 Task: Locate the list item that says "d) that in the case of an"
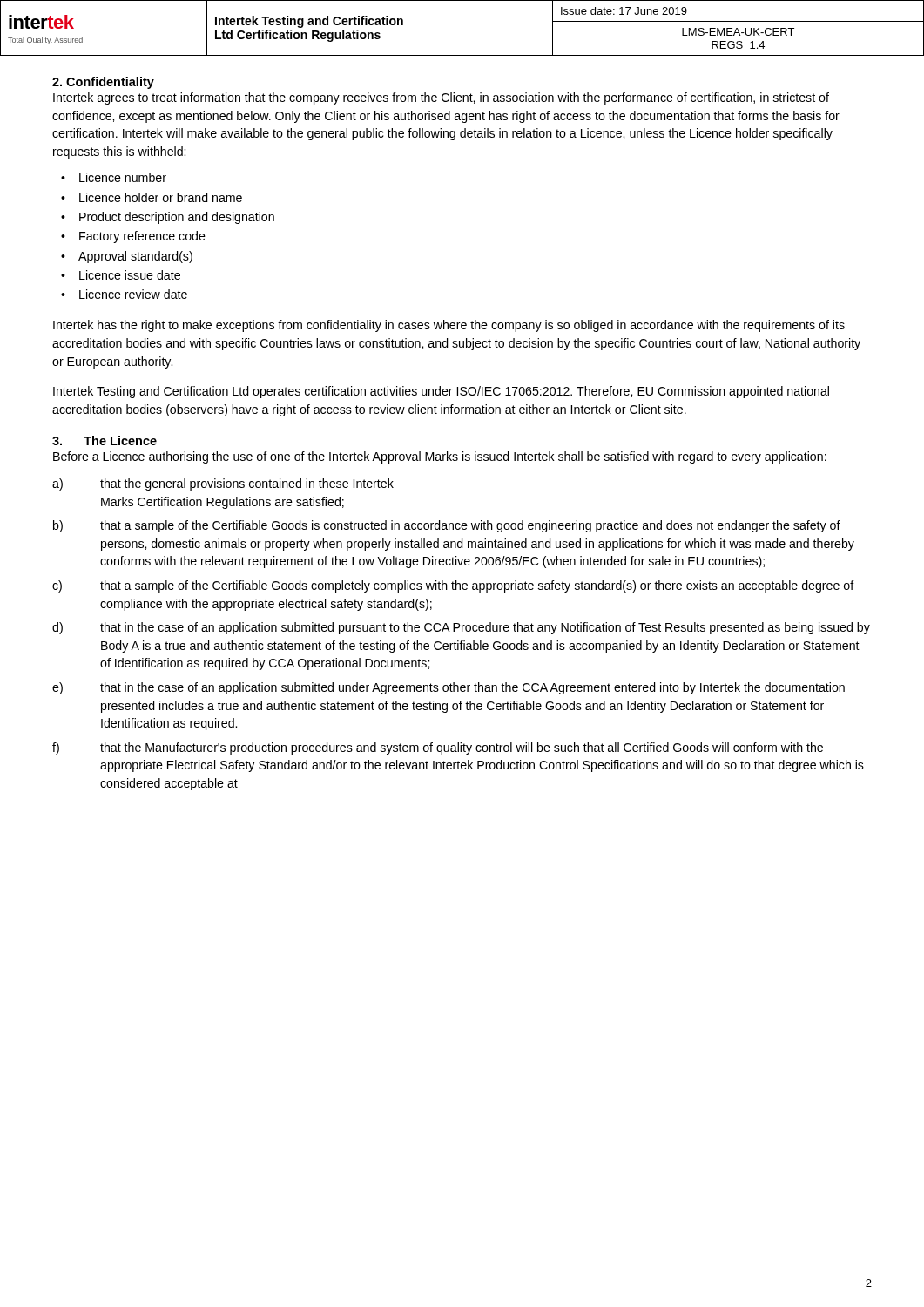click(462, 646)
